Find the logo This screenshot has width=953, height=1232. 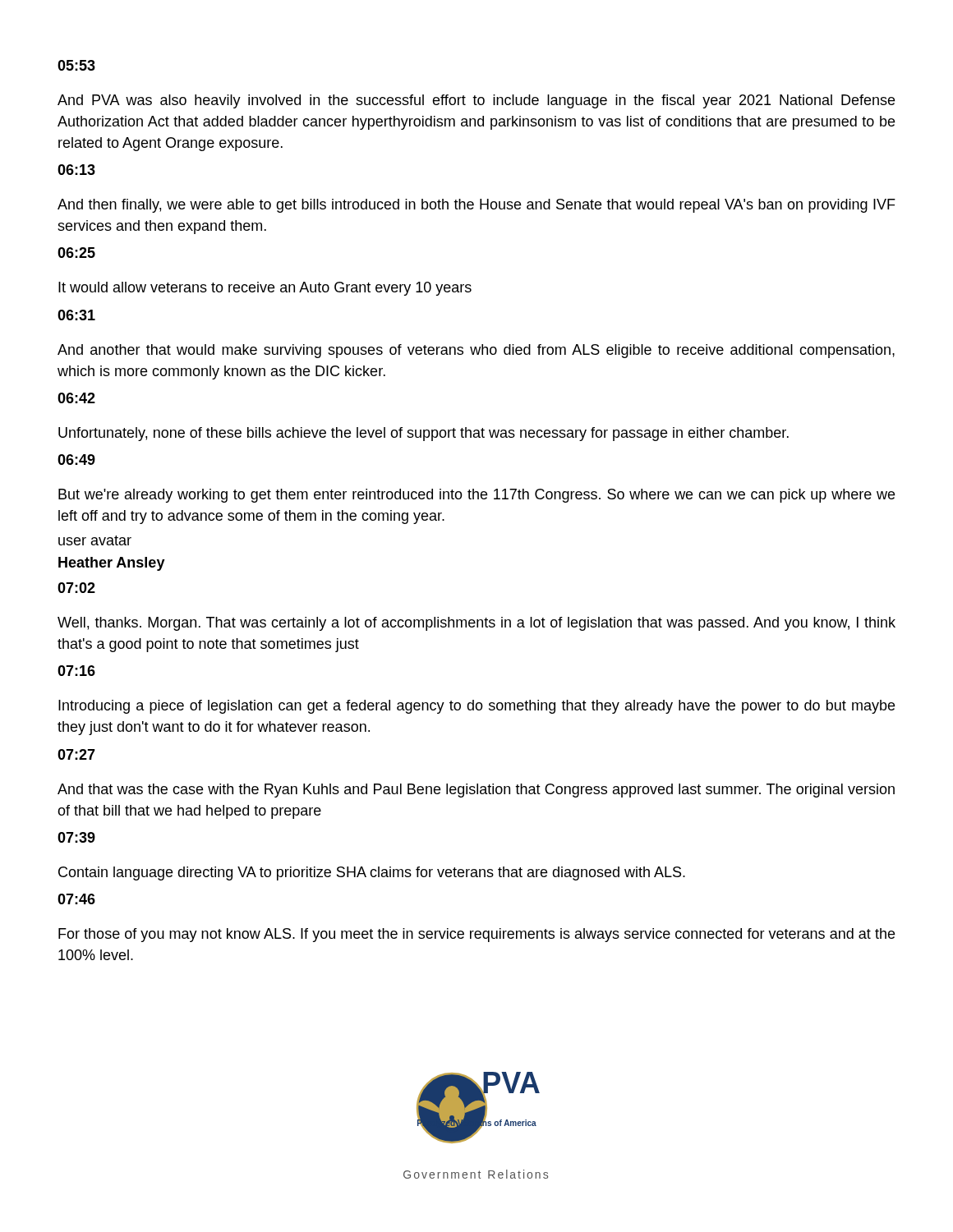476,1126
